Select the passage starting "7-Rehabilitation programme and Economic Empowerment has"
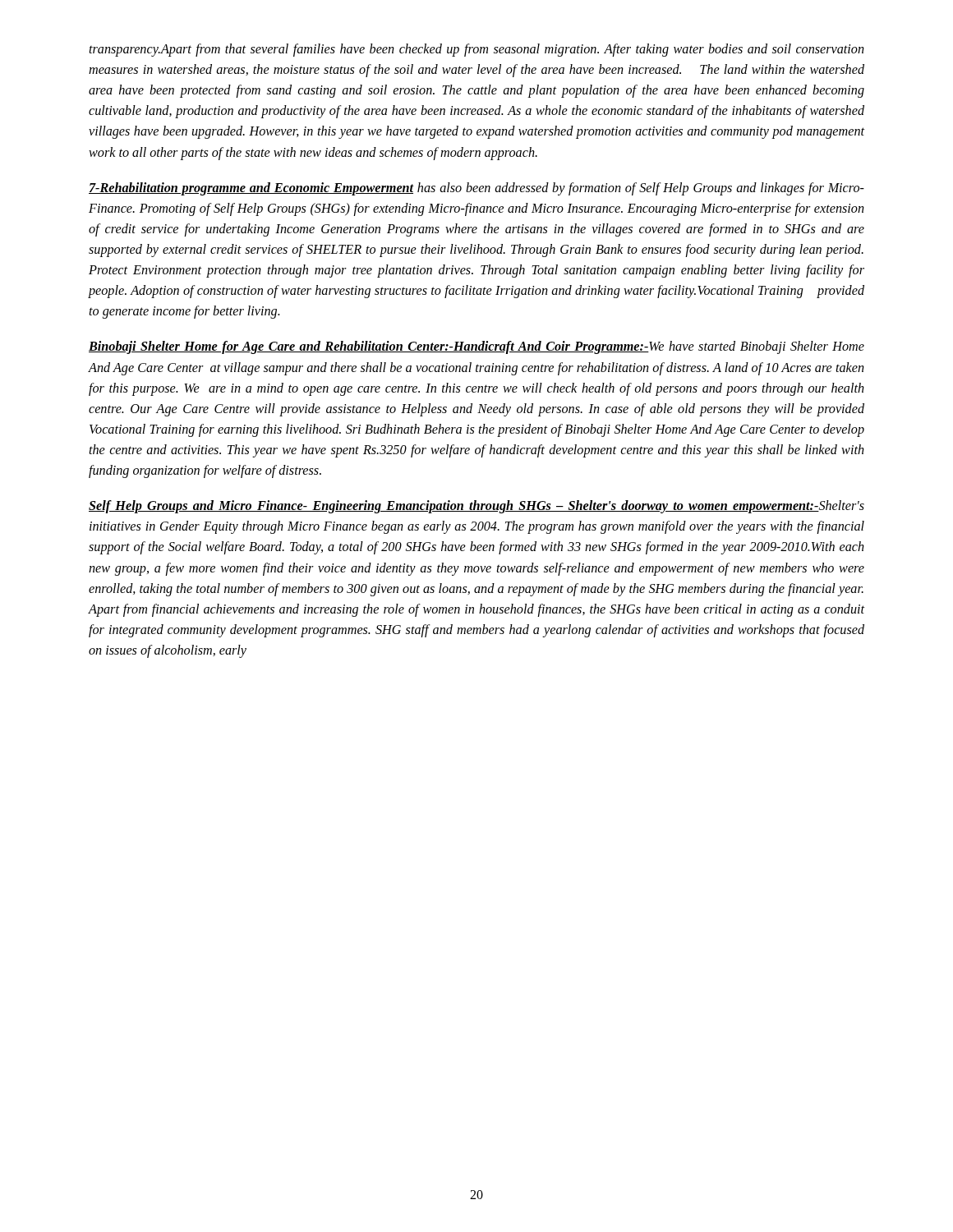The image size is (953, 1232). pos(476,250)
